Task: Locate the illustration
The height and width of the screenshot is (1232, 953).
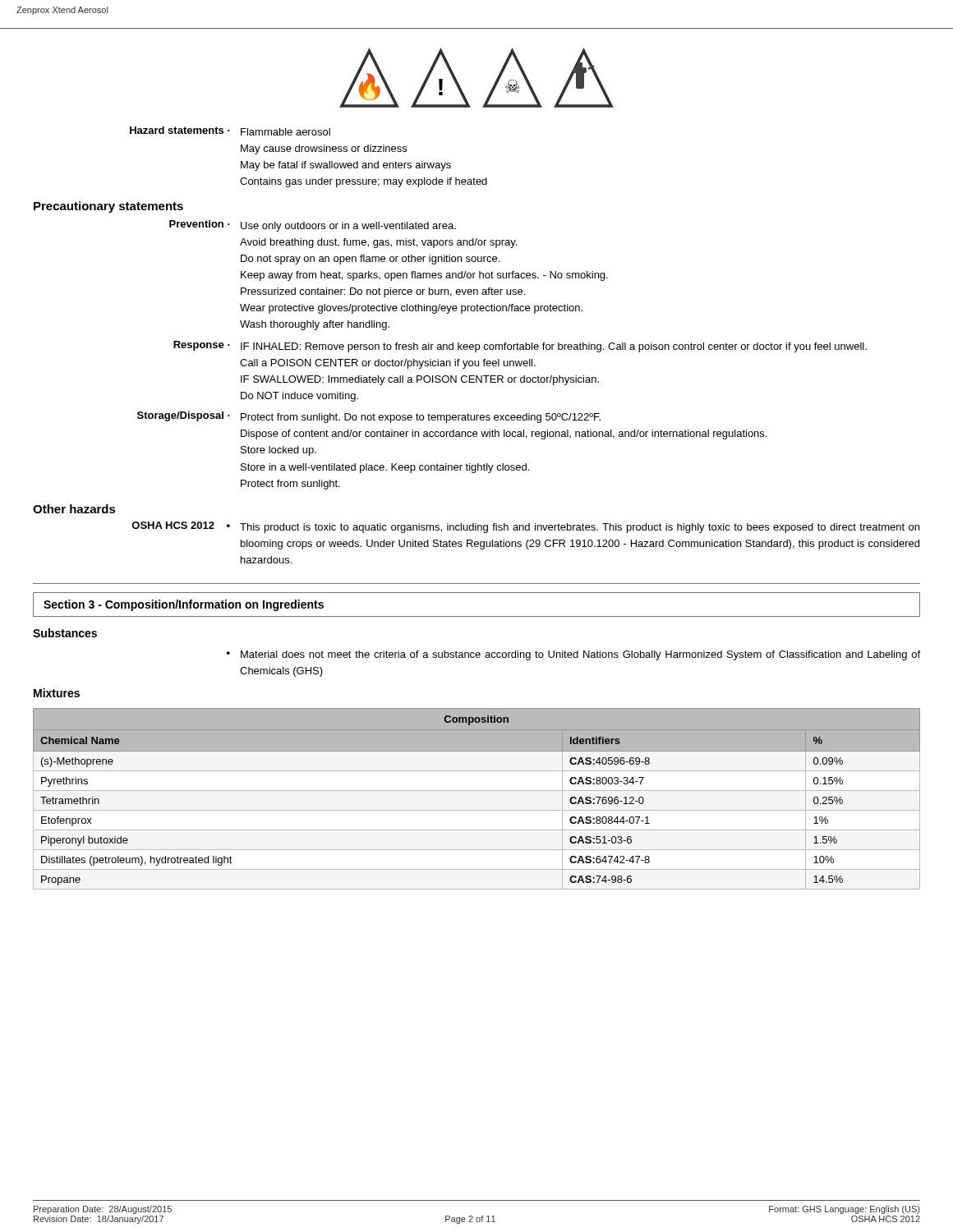Action: (476, 78)
